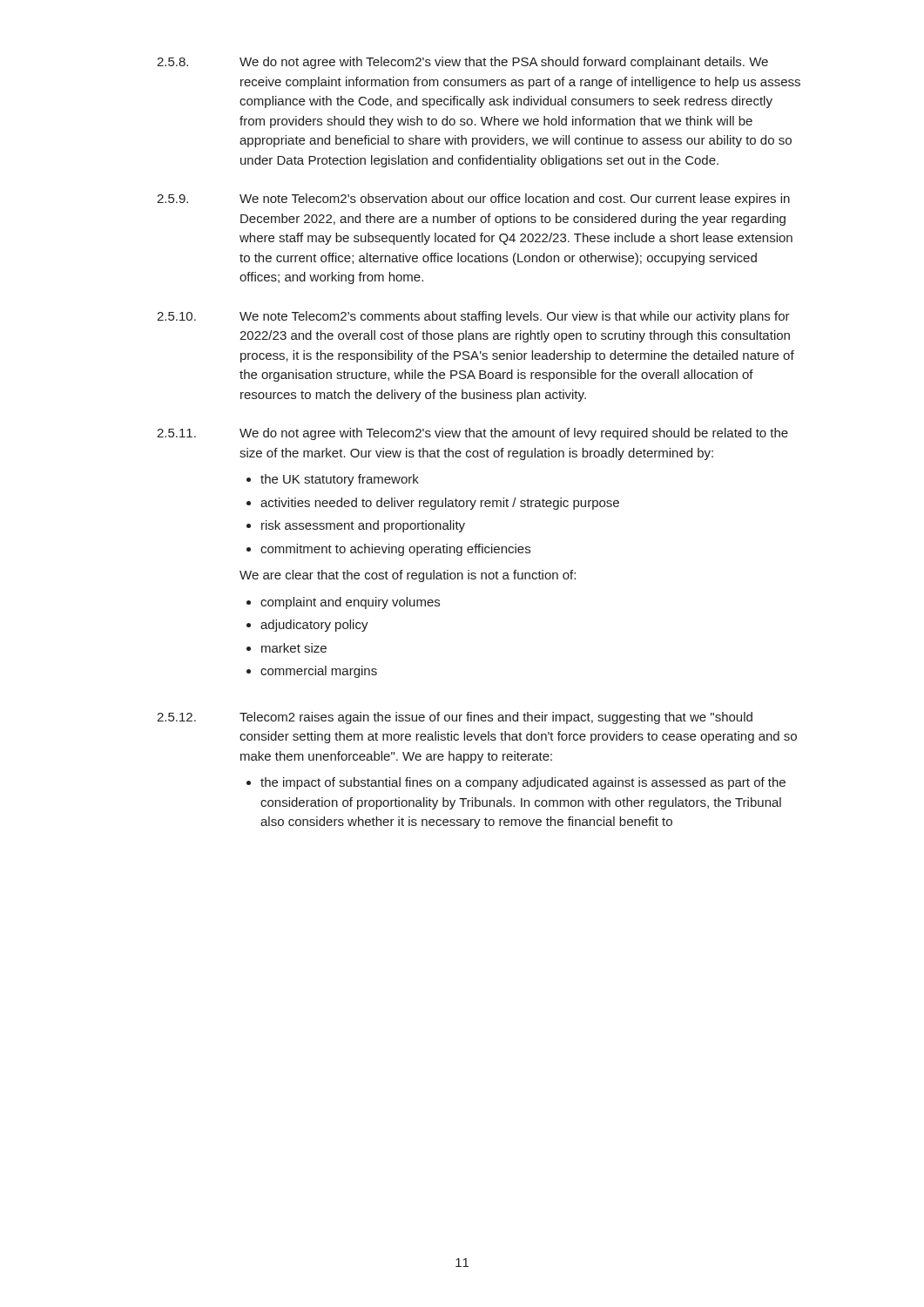The height and width of the screenshot is (1307, 924).
Task: Navigate to the block starting "2.5.12. Telecom2 raises again the issue of our"
Action: [479, 773]
